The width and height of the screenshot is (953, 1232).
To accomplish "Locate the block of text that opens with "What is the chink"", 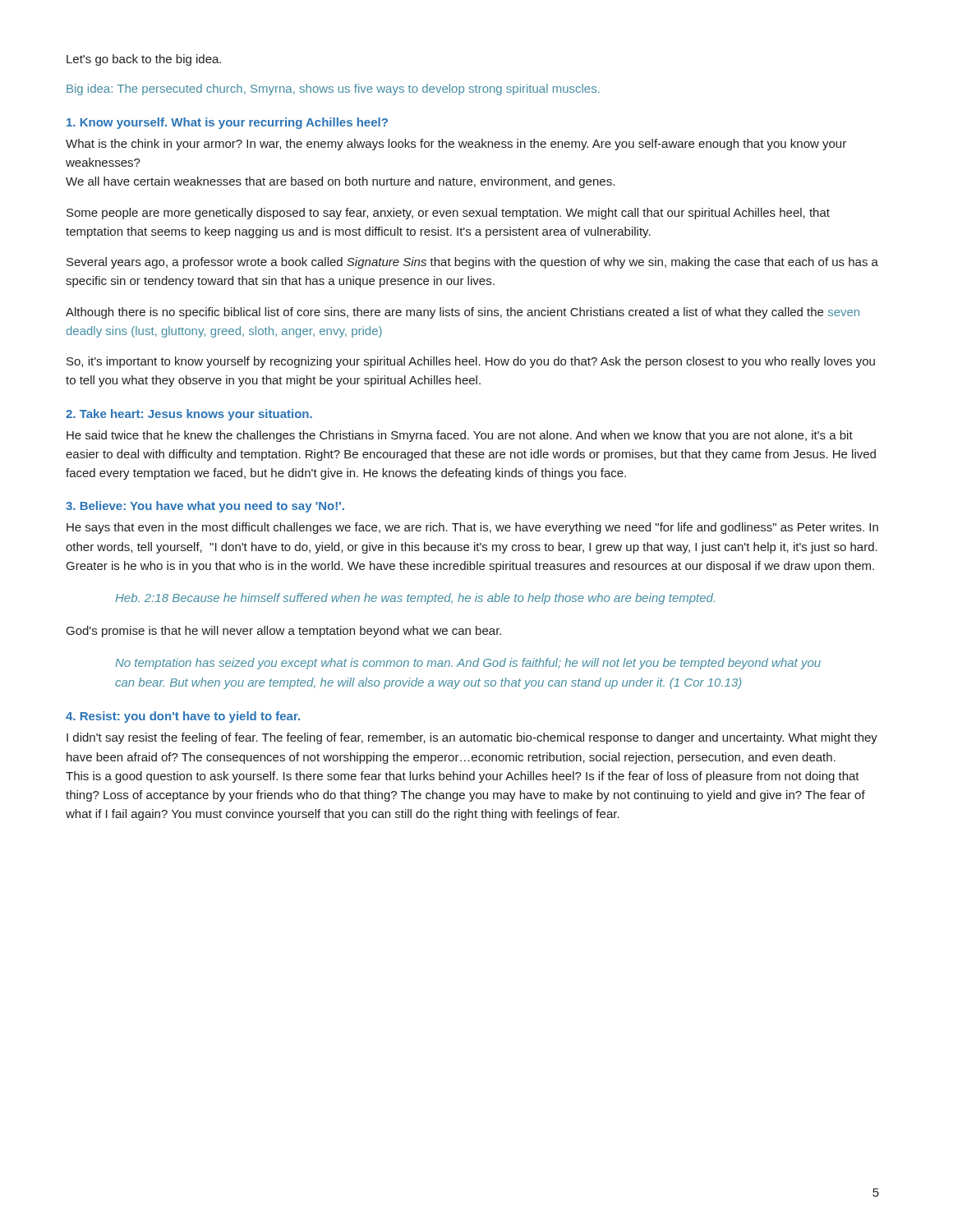I will tap(456, 145).
